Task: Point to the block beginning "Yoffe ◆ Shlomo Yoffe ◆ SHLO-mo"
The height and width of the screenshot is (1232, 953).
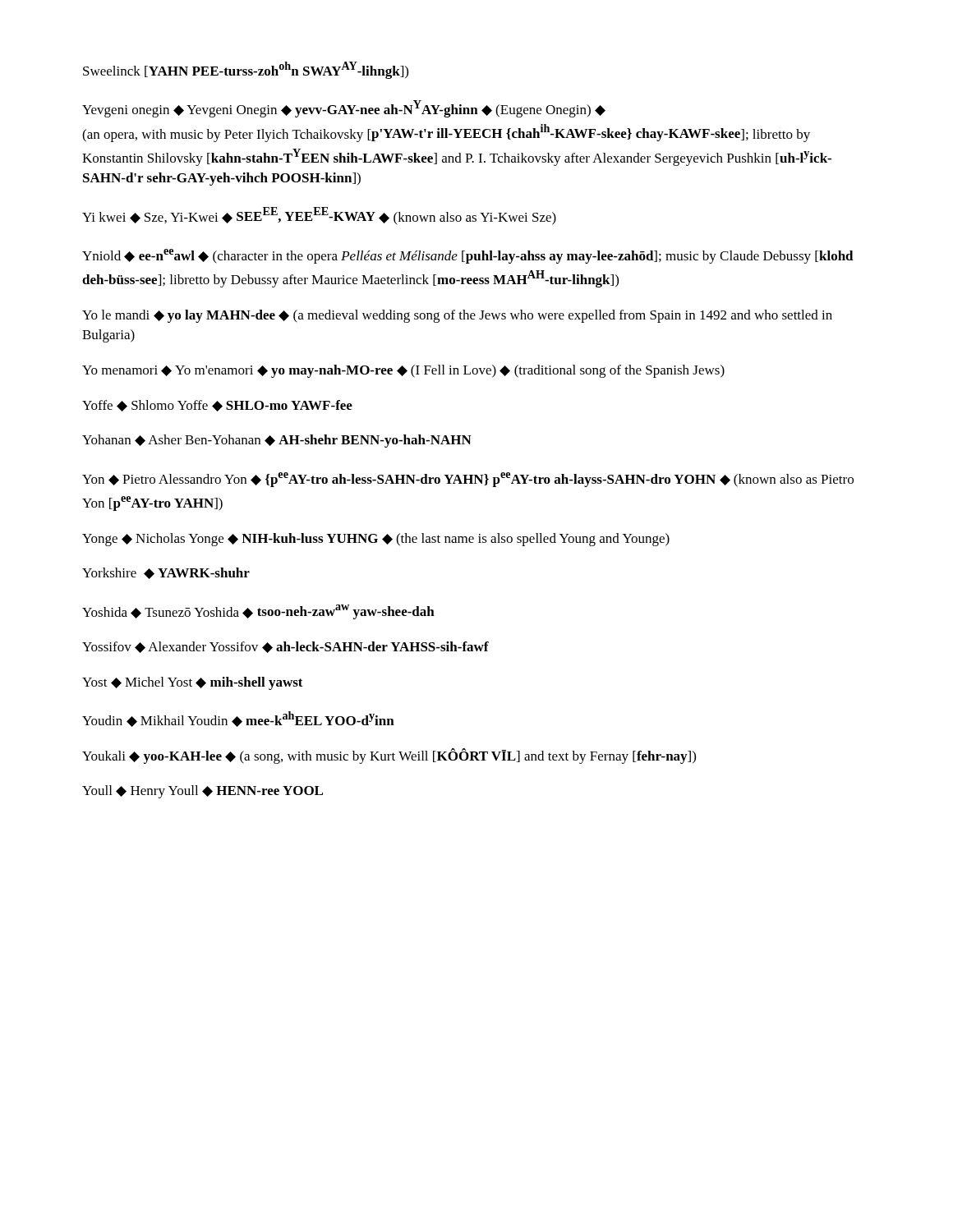Action: click(x=217, y=405)
